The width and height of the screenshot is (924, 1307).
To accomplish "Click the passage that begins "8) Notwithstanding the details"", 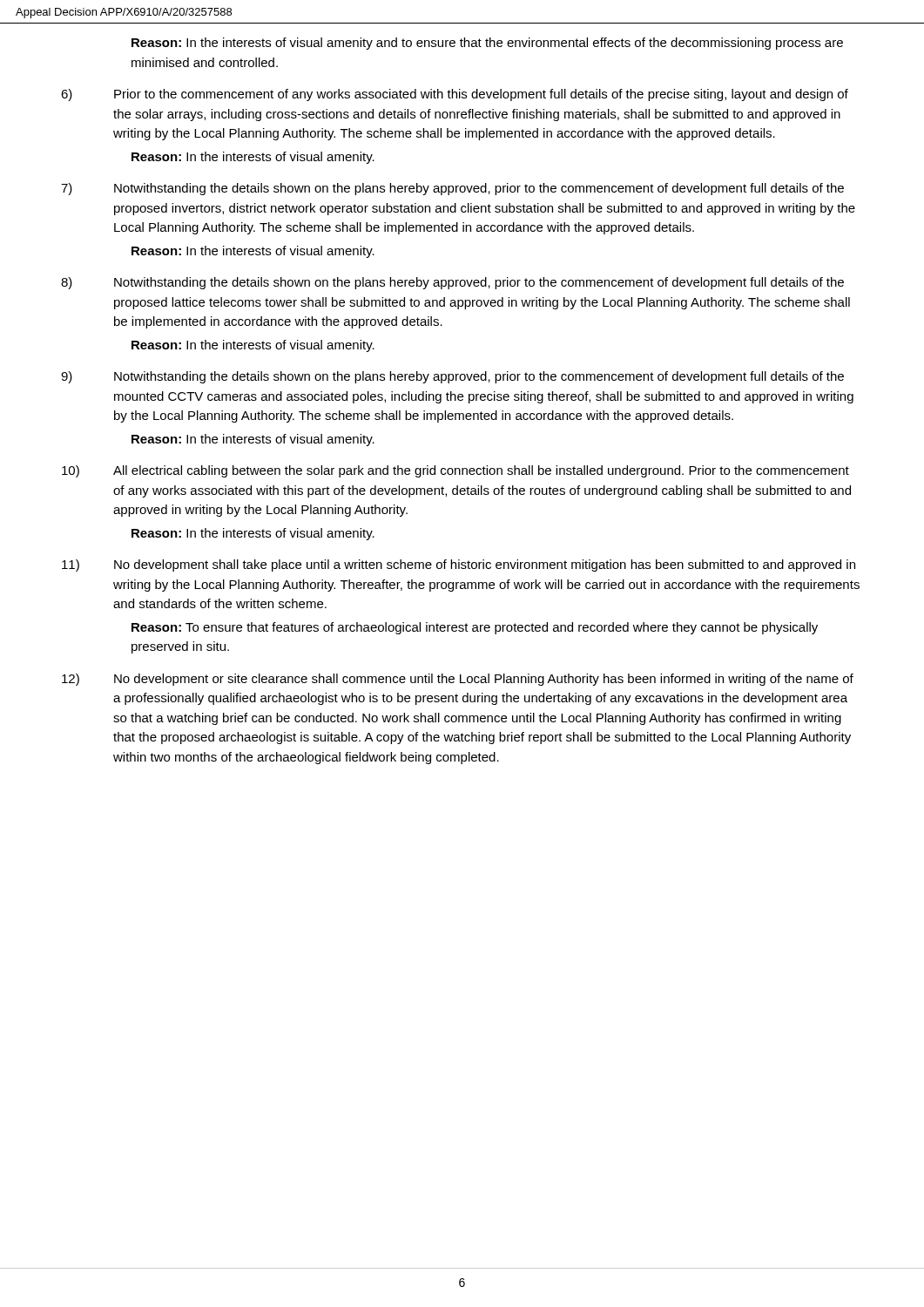I will click(x=462, y=302).
